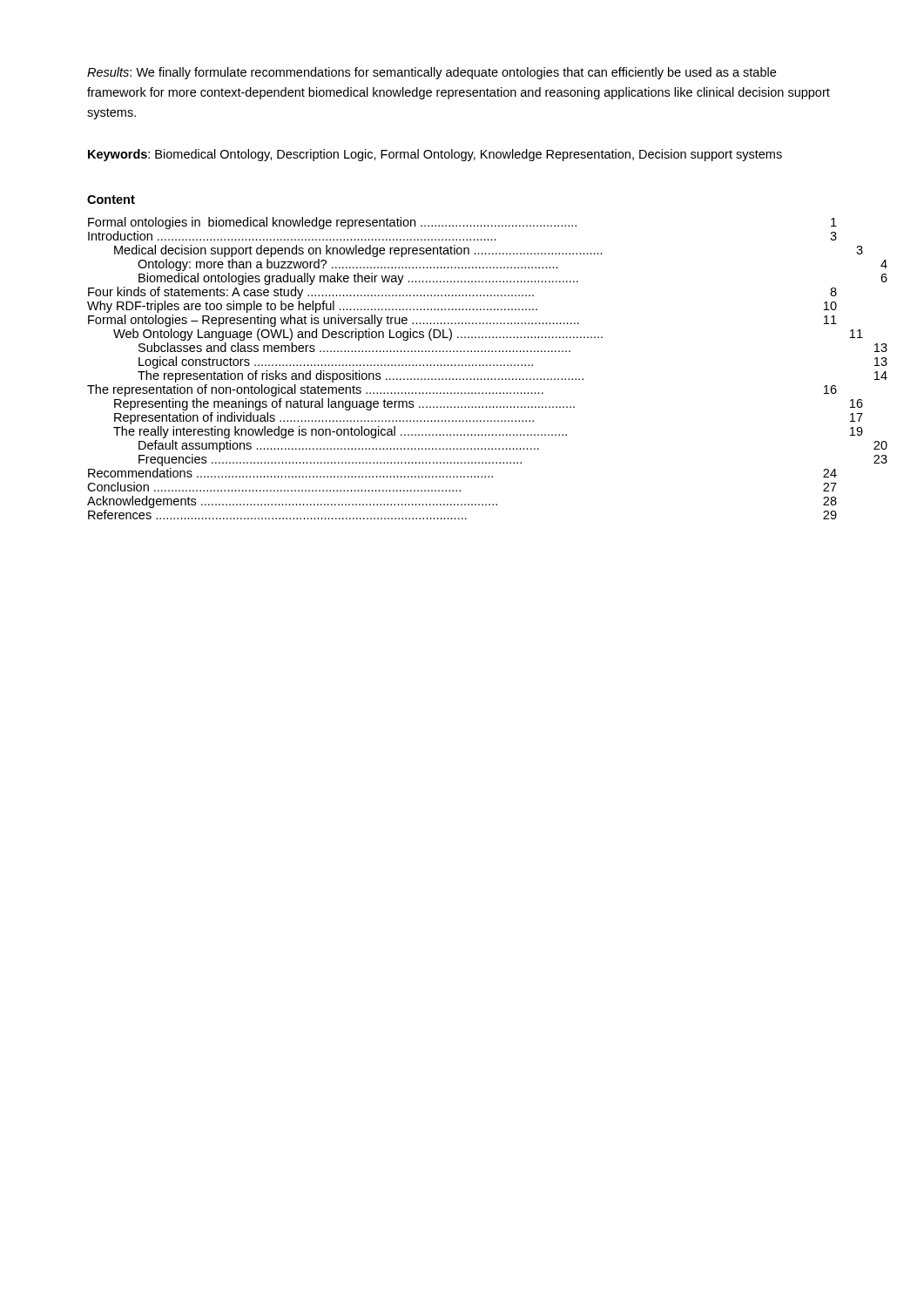This screenshot has width=924, height=1307.
Task: Find the block starting "Why RDF-triples are too simple to be helpful"
Action: pyautogui.click(x=462, y=306)
